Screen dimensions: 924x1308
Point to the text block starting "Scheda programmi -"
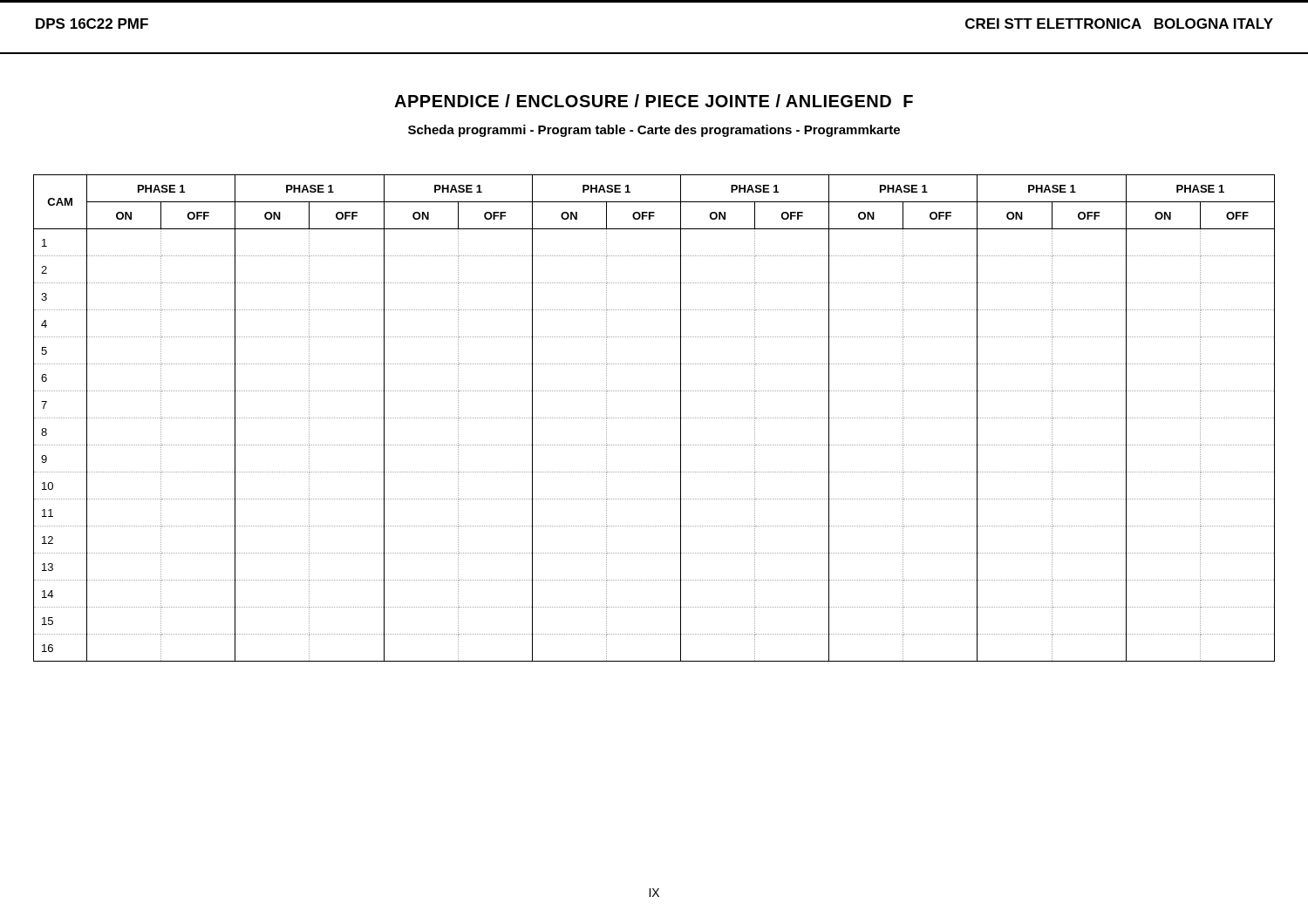pos(654,129)
